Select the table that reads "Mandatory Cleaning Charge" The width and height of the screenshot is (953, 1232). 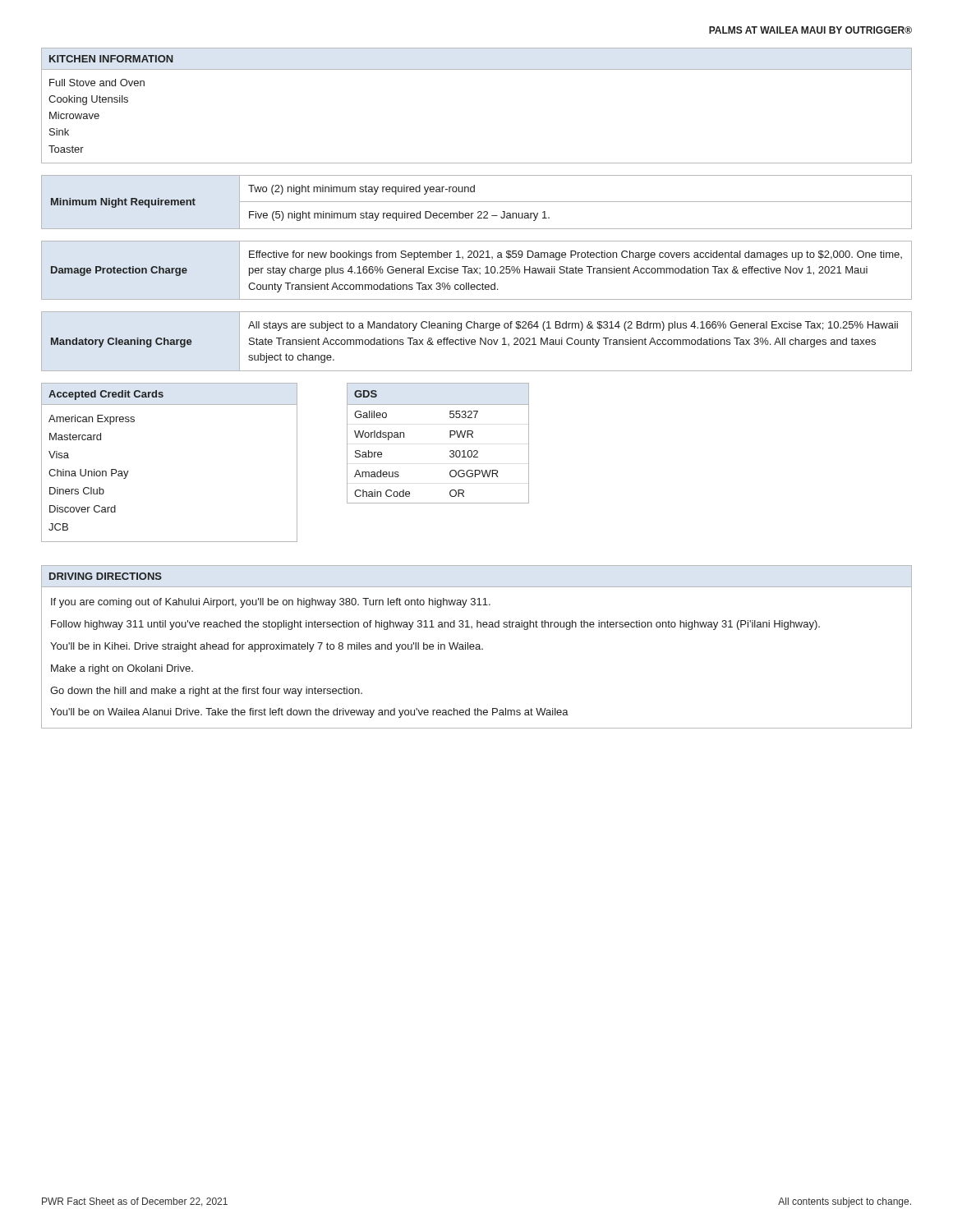[476, 341]
